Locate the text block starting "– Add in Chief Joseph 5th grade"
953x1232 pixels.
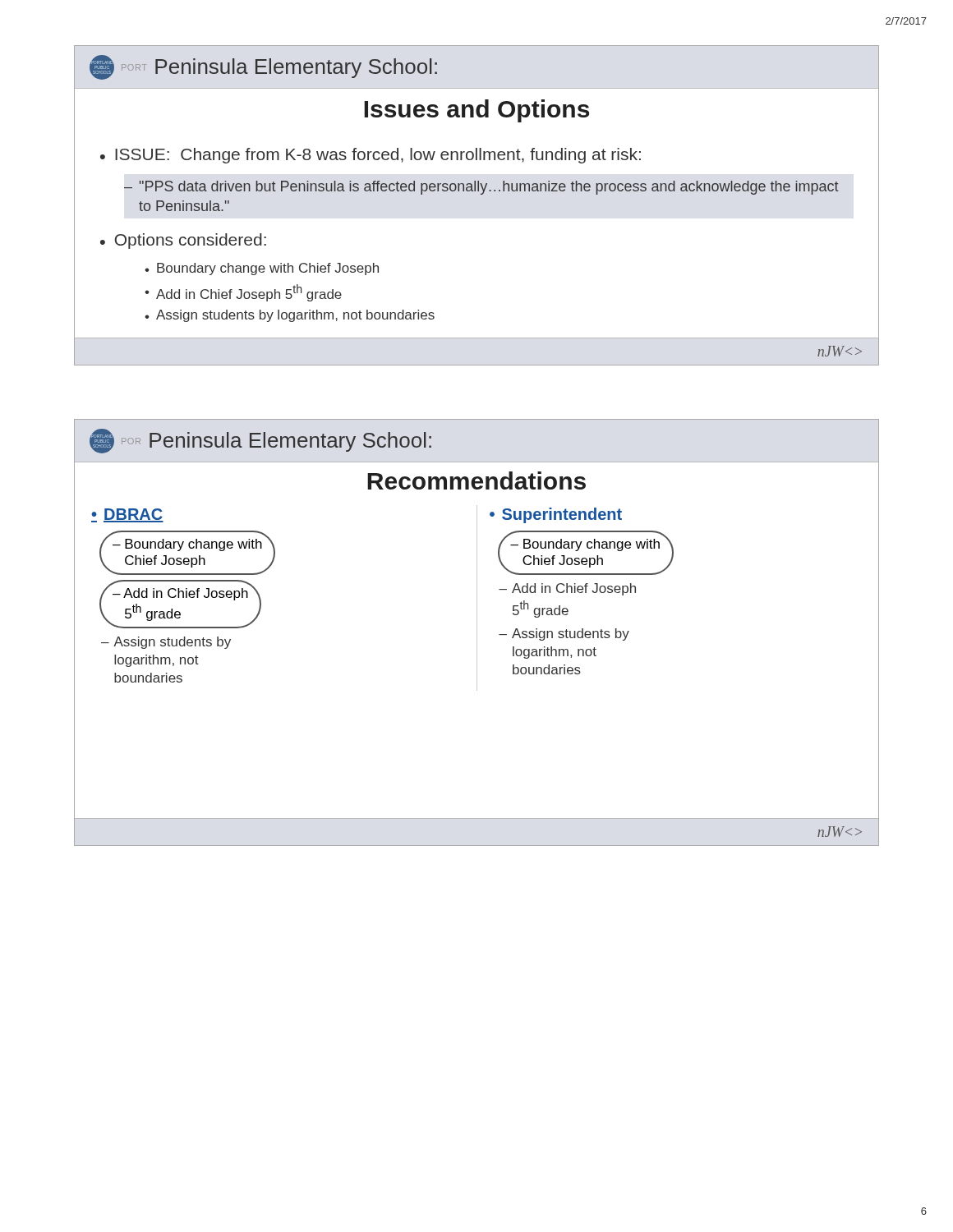[180, 604]
